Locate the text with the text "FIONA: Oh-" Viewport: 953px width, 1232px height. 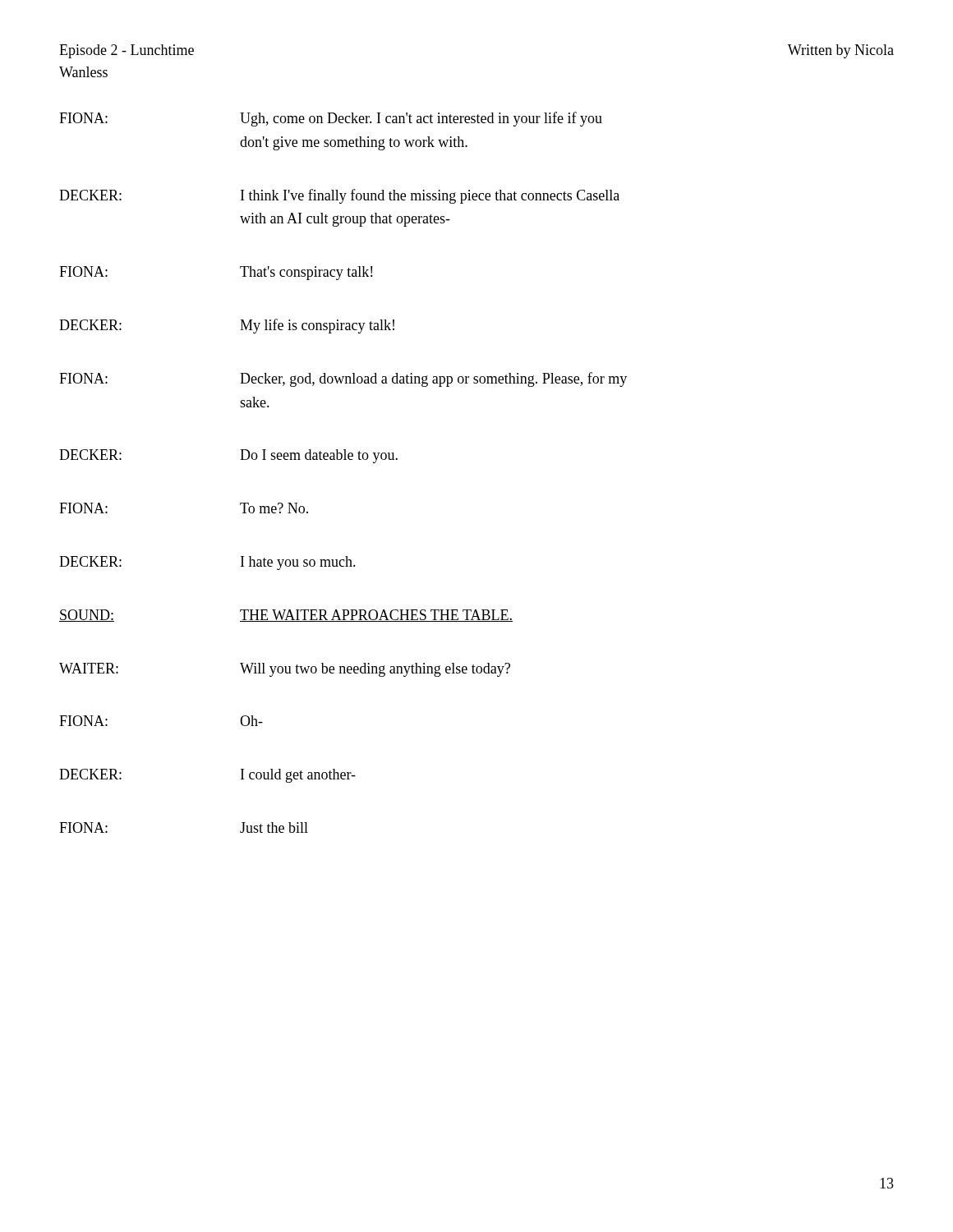88,721
